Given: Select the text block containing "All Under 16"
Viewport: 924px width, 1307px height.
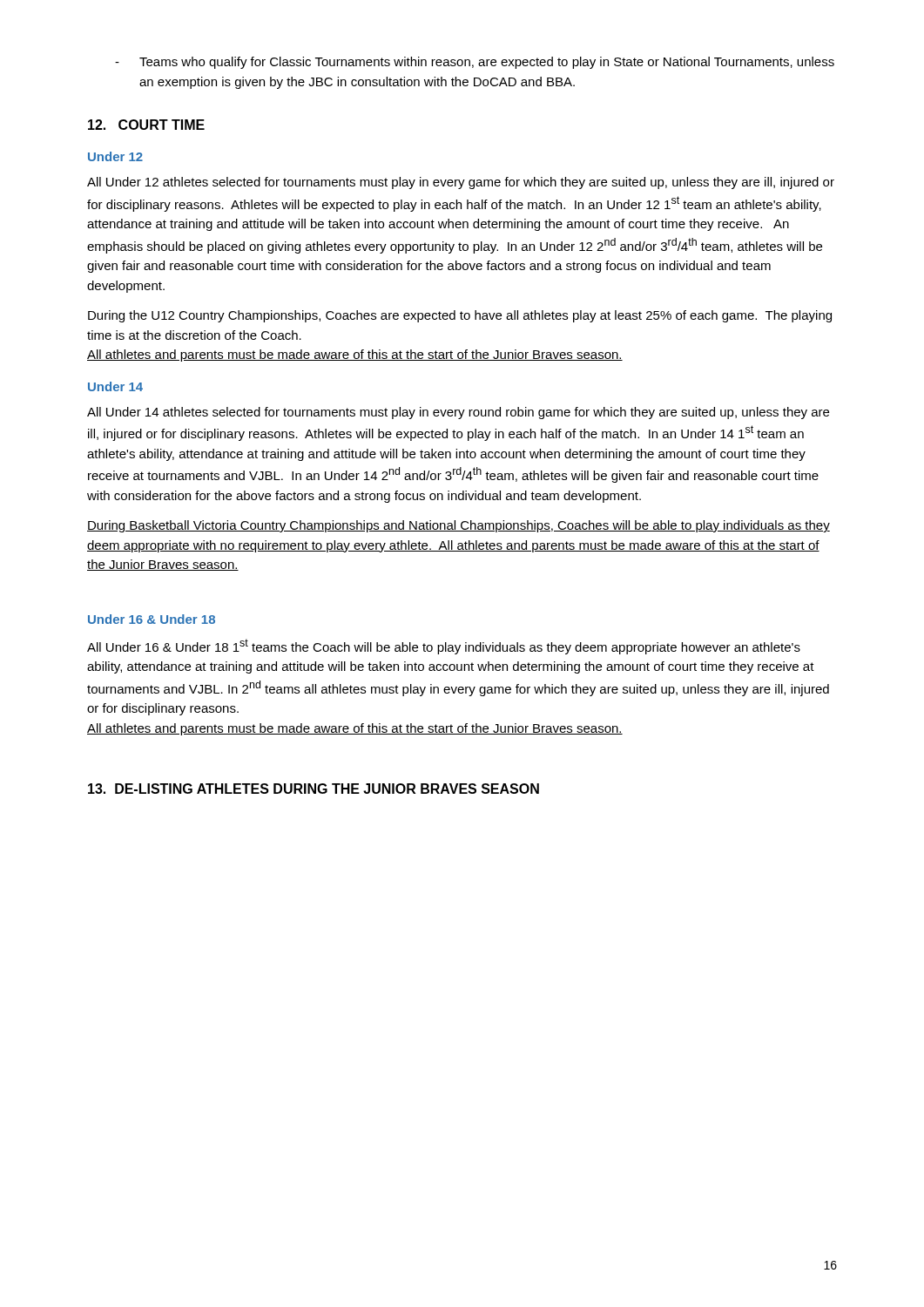Looking at the screenshot, I should pos(458,686).
